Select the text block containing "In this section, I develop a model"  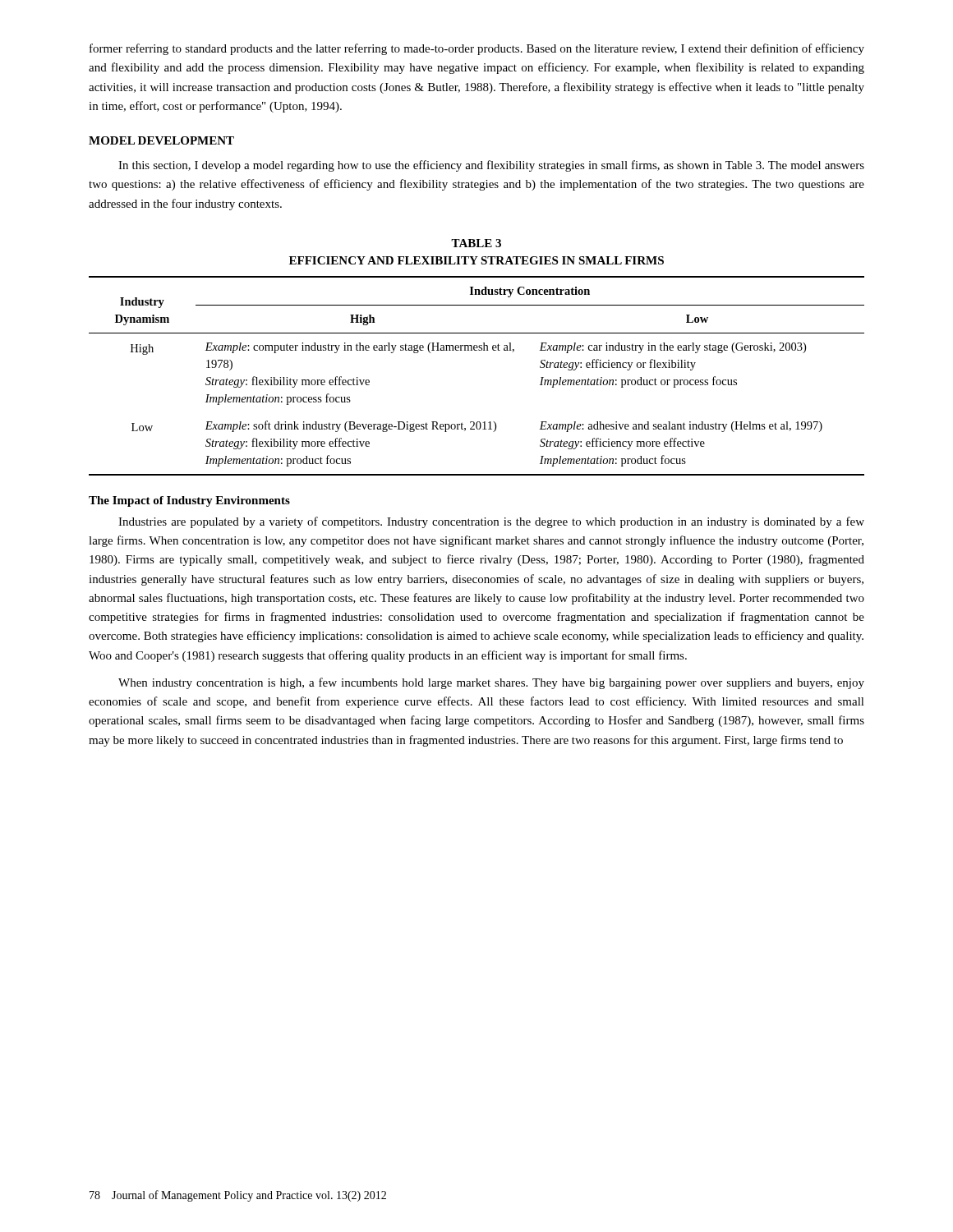click(476, 184)
